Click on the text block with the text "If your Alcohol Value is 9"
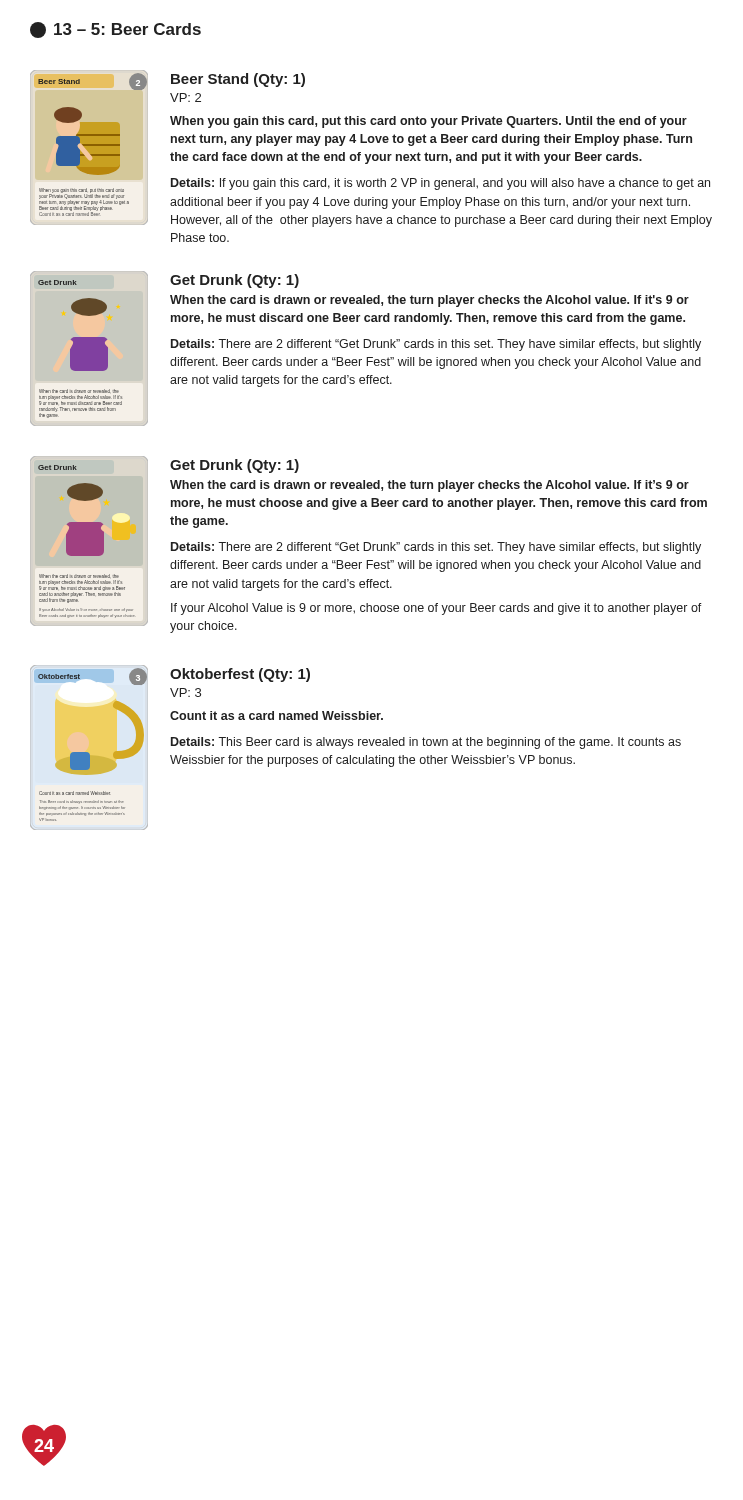The width and height of the screenshot is (743, 1500). (436, 617)
